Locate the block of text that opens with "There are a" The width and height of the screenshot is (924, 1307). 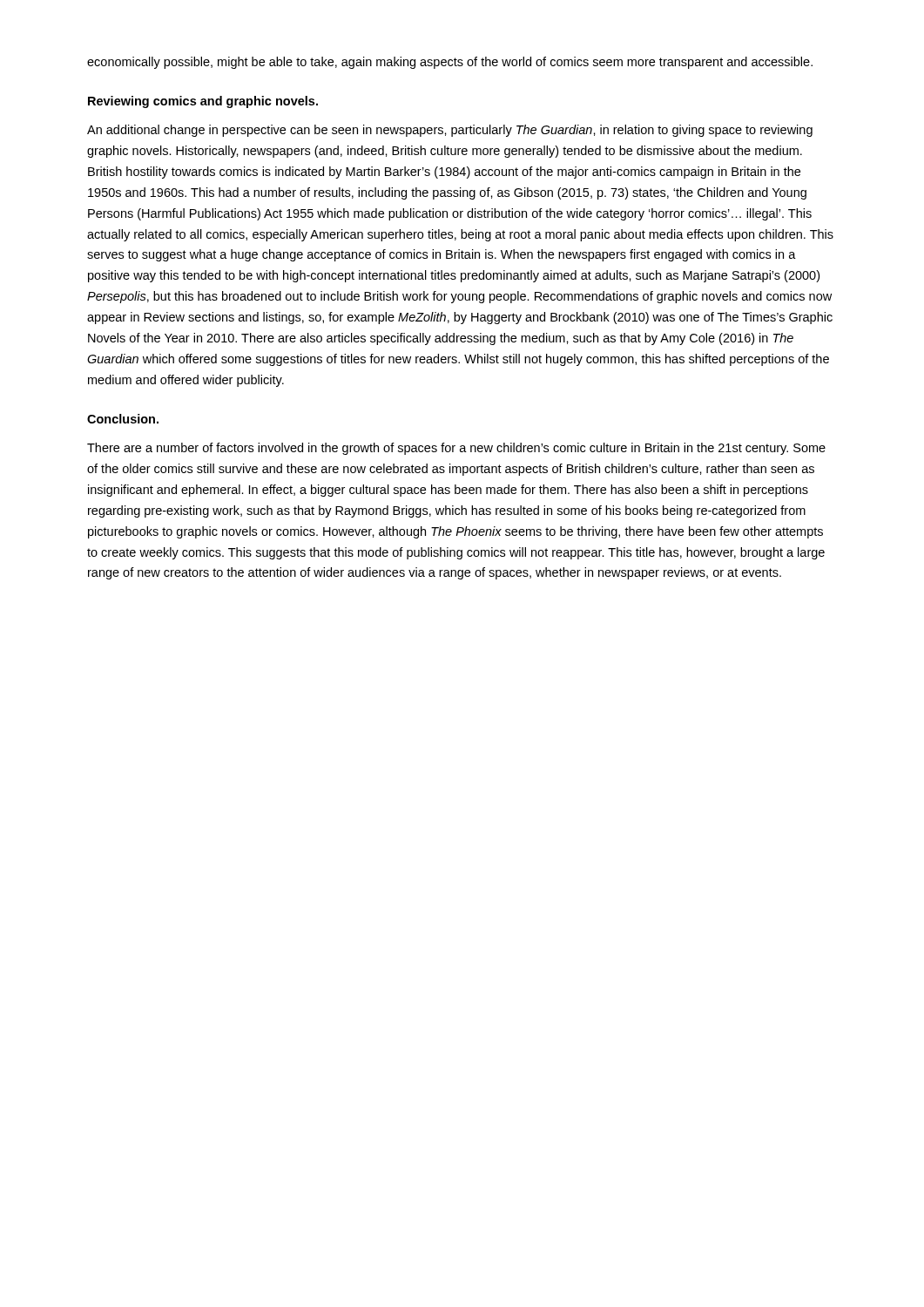coord(456,510)
